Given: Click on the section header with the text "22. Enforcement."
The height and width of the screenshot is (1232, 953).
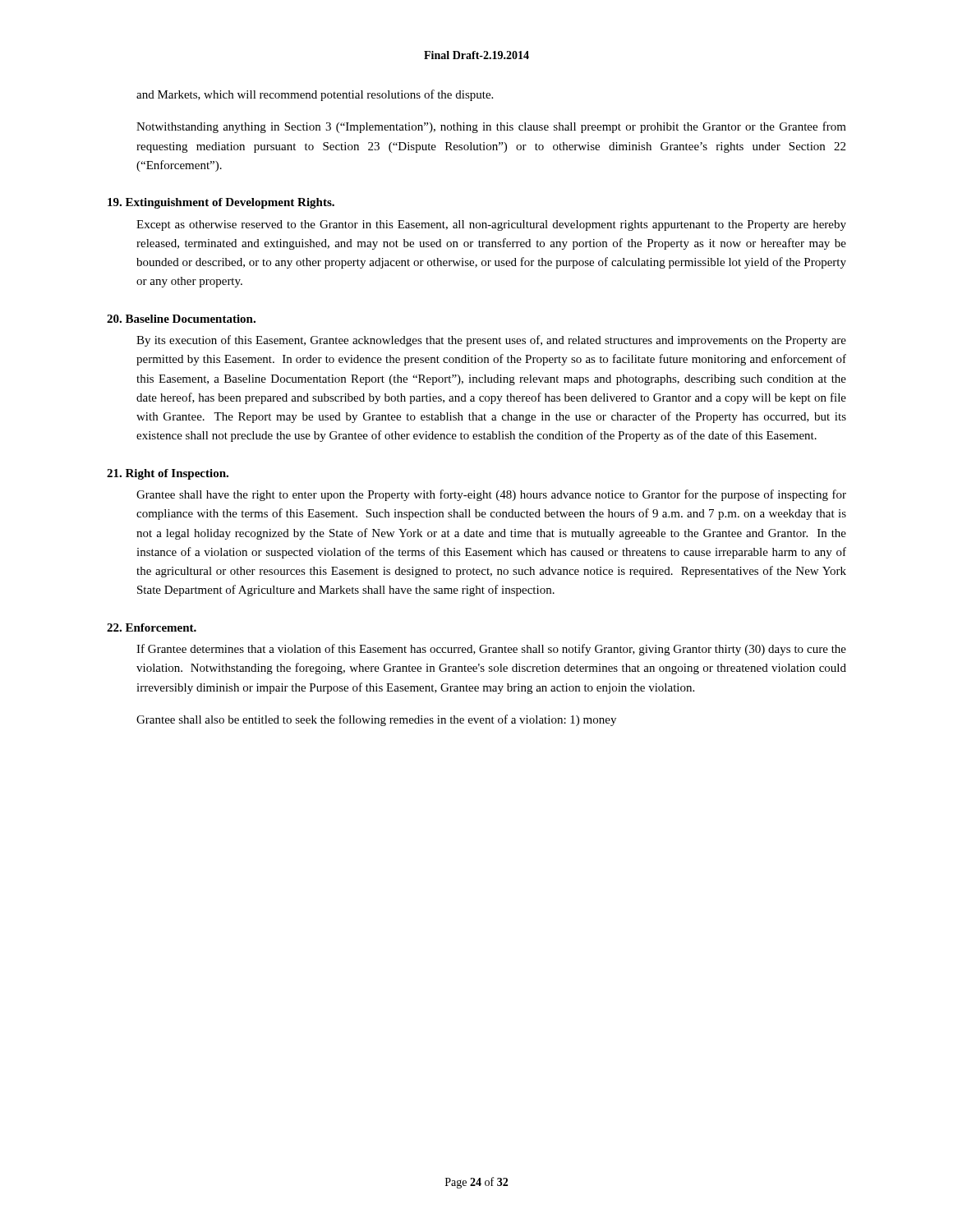Looking at the screenshot, I should (x=152, y=627).
